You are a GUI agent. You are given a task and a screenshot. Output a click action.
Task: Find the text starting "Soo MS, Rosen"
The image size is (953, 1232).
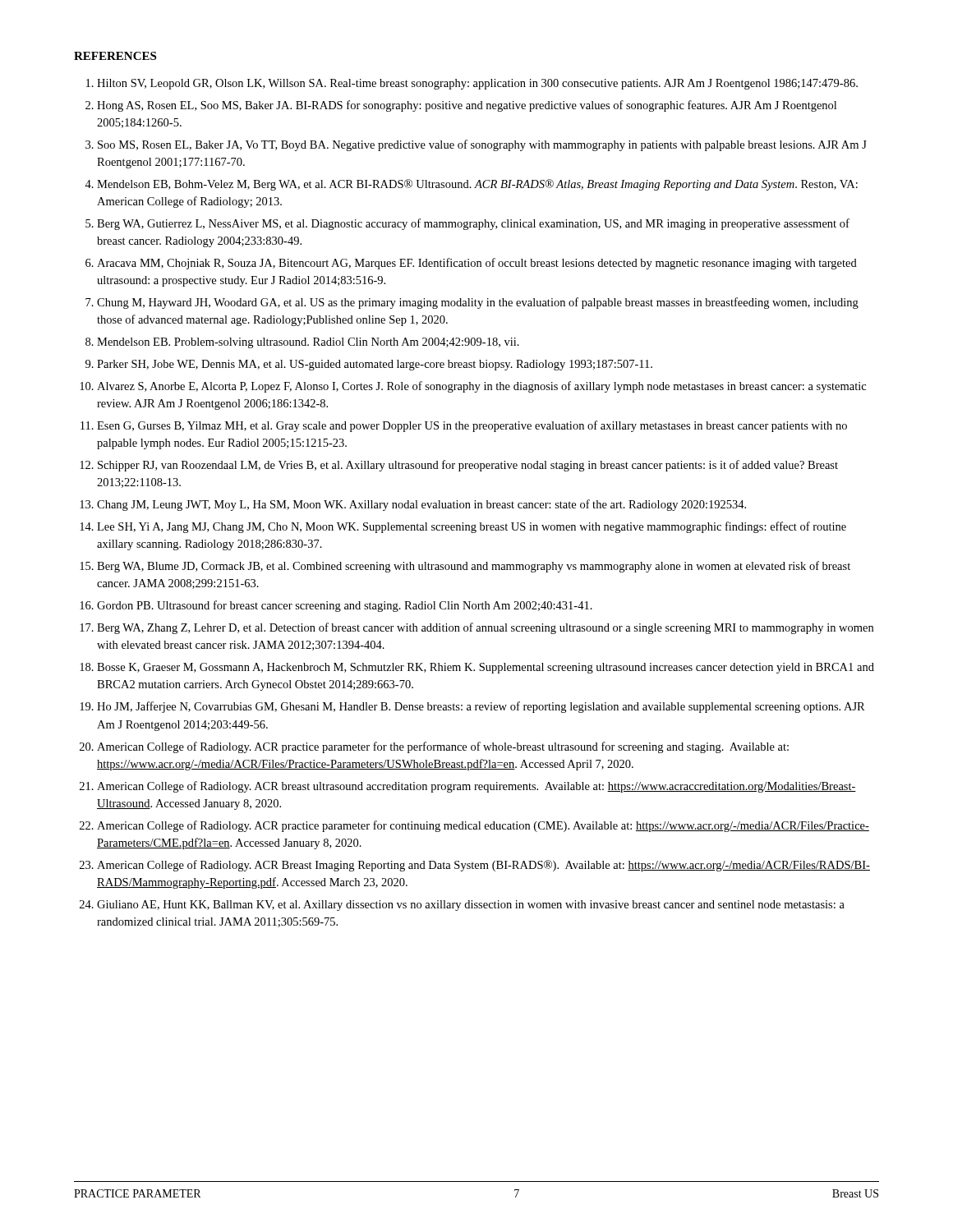click(482, 153)
